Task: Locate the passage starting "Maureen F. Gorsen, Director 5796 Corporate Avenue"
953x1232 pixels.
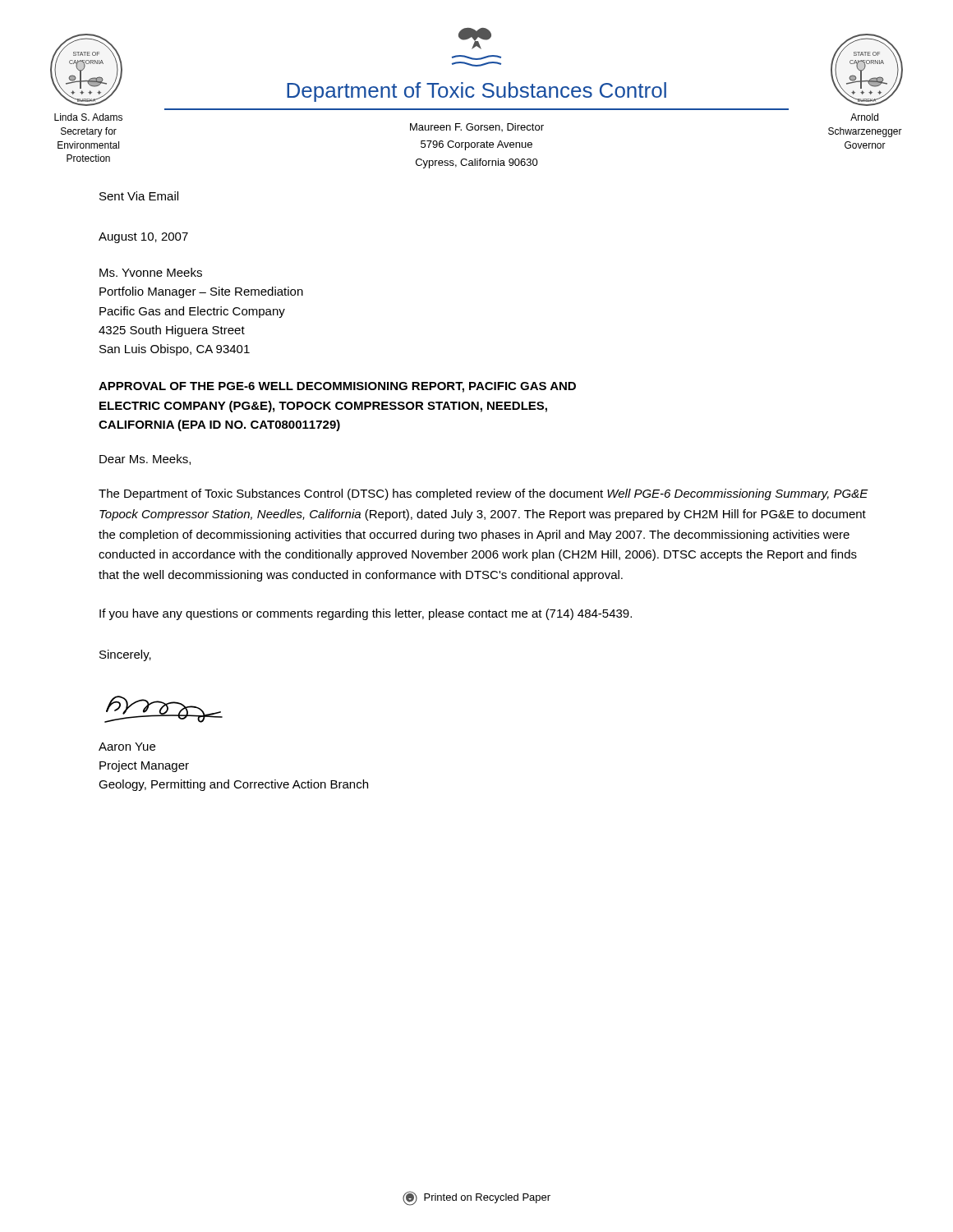Action: (x=476, y=145)
